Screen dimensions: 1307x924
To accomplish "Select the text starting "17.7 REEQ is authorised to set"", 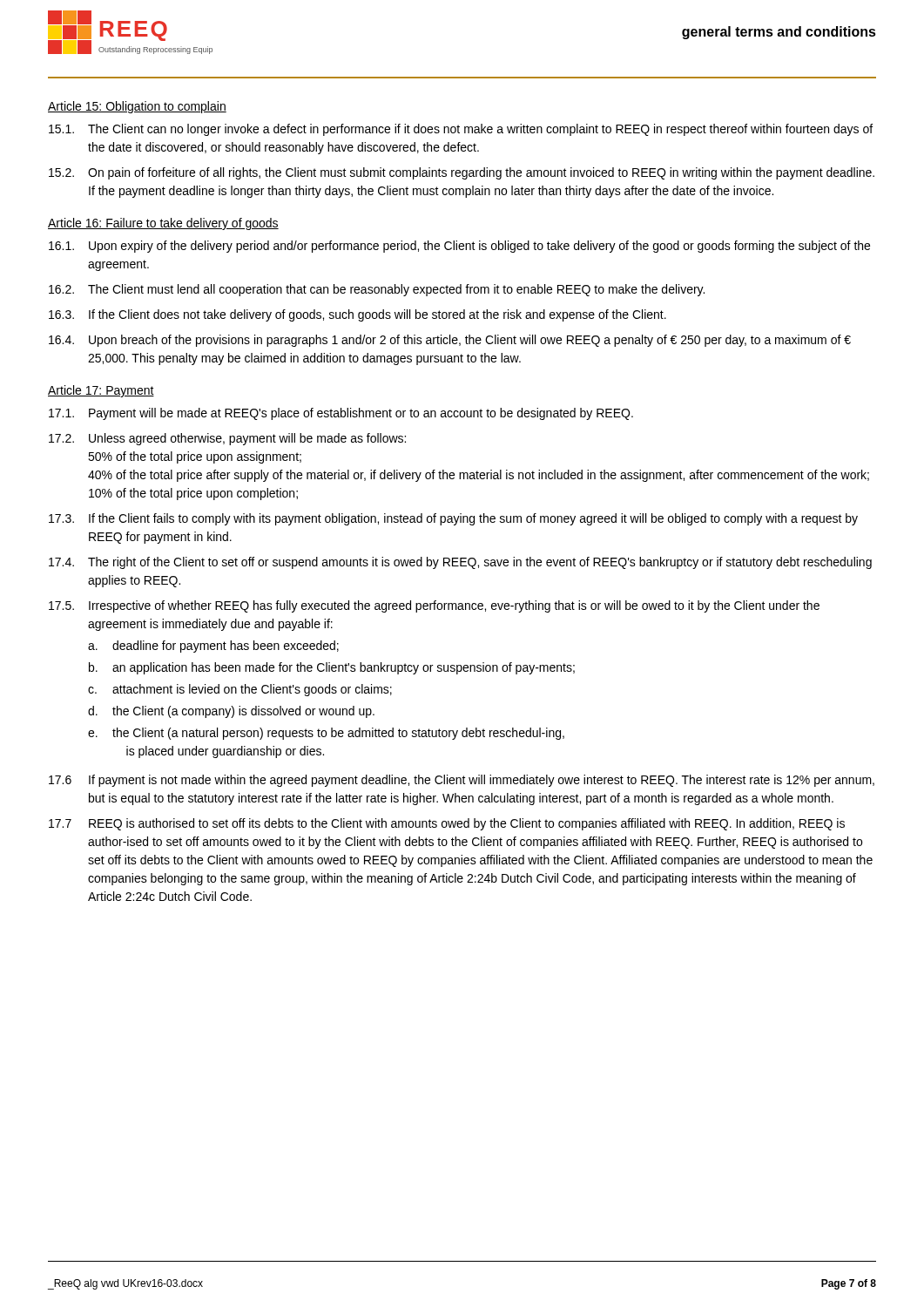I will [x=462, y=860].
